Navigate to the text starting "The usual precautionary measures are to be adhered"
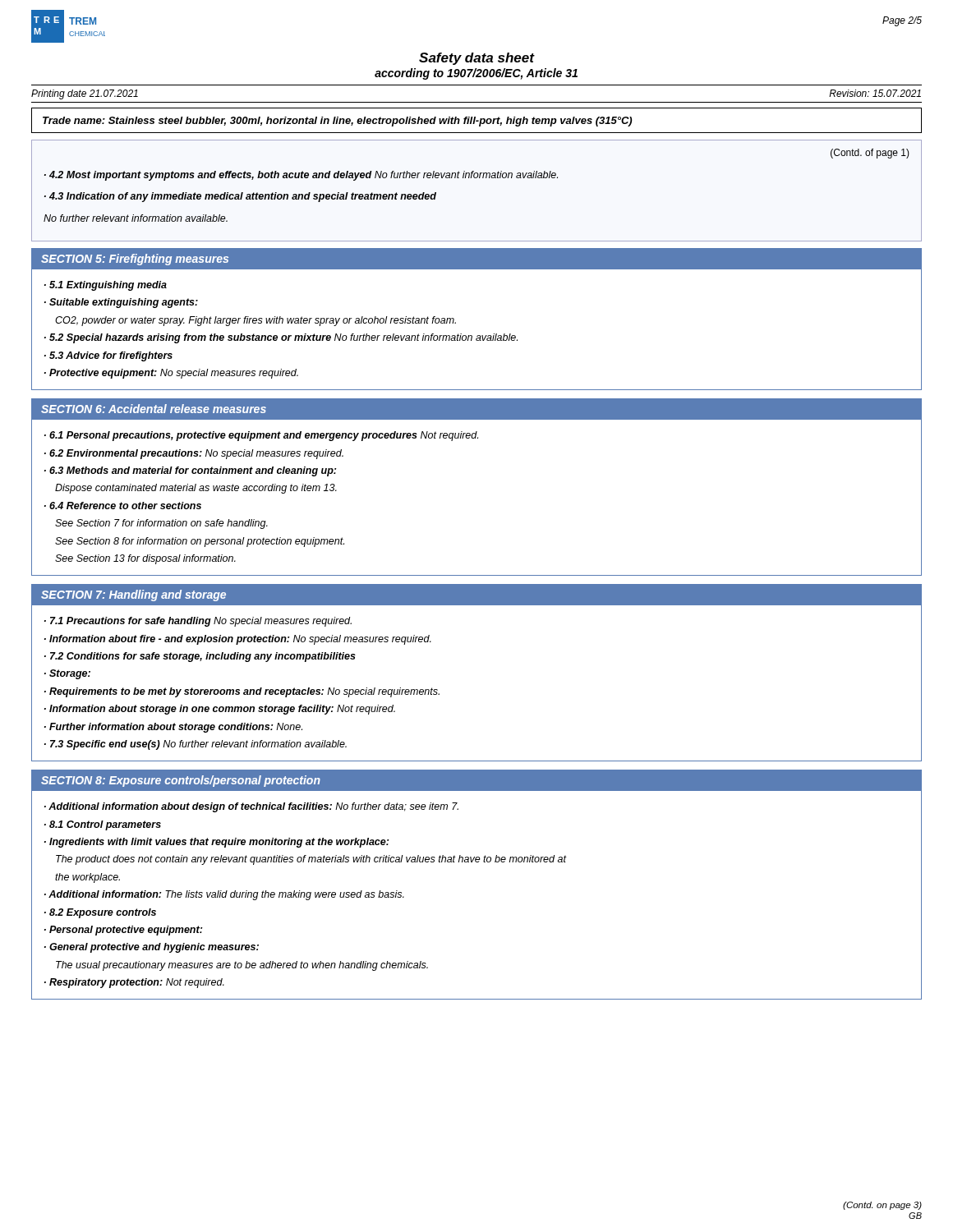953x1232 pixels. 242,965
